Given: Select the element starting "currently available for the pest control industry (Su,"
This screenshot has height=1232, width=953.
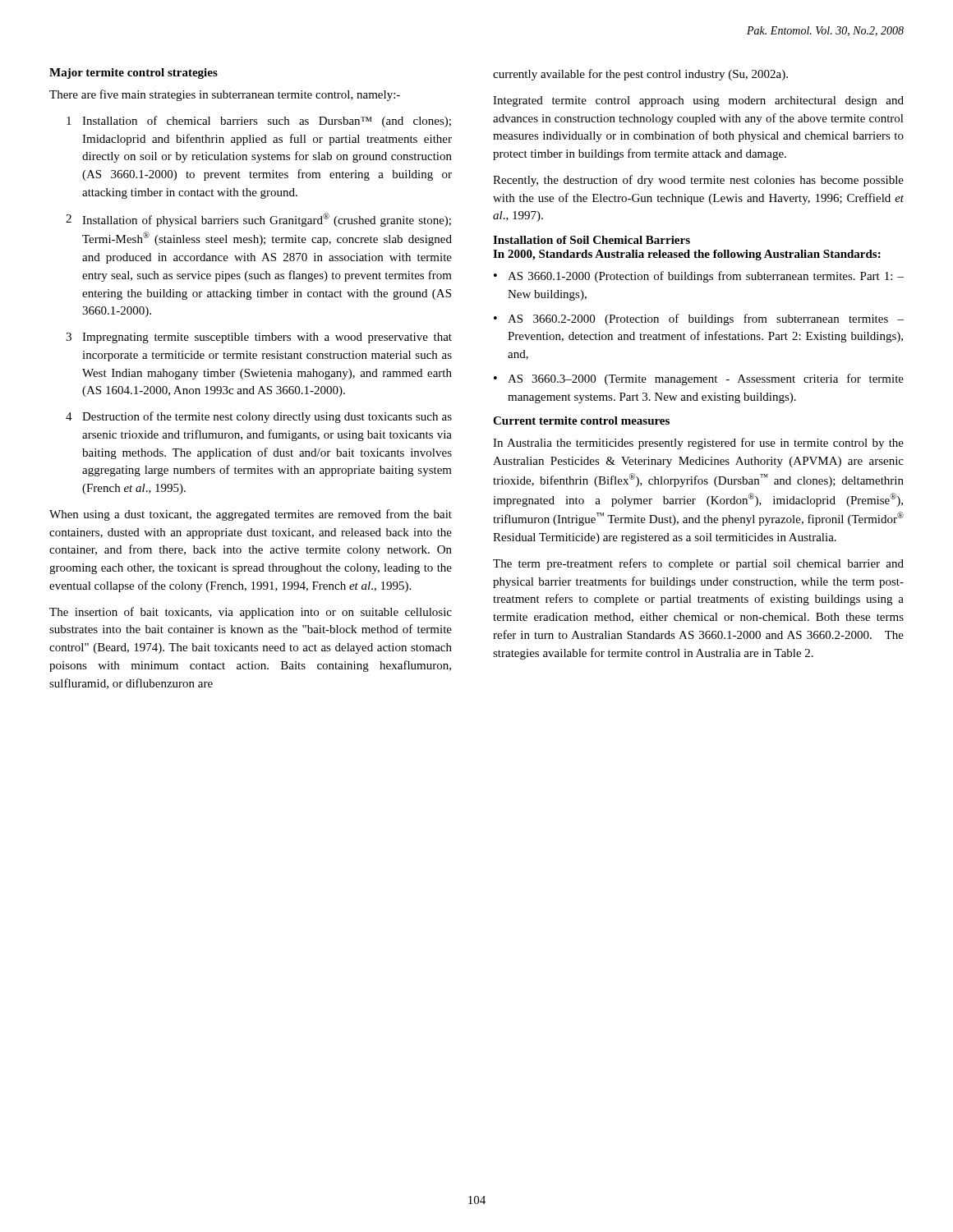Looking at the screenshot, I should [698, 75].
